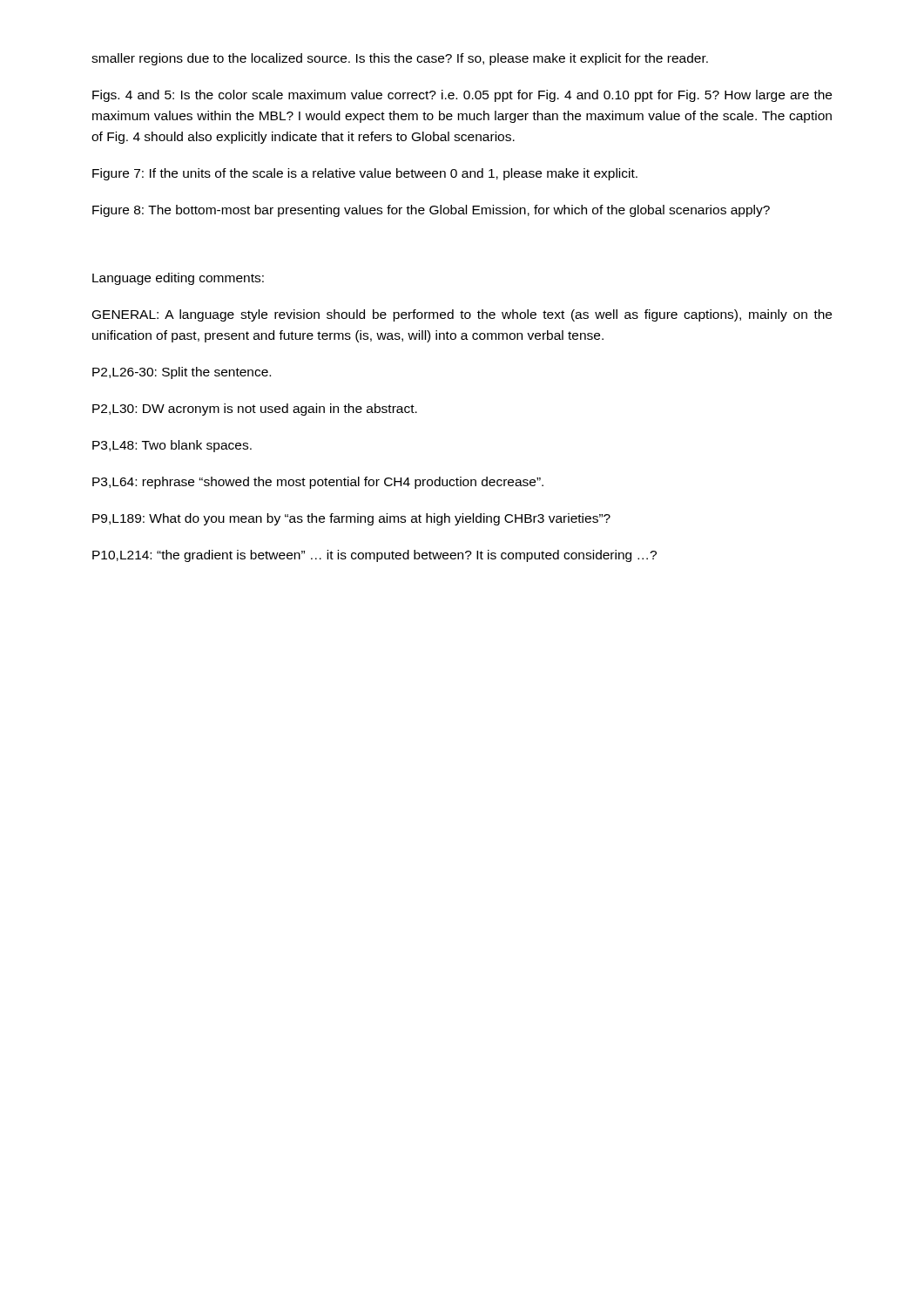
Task: Select the region starting "Figs. 4 and 5: Is the"
Action: pyautogui.click(x=462, y=115)
